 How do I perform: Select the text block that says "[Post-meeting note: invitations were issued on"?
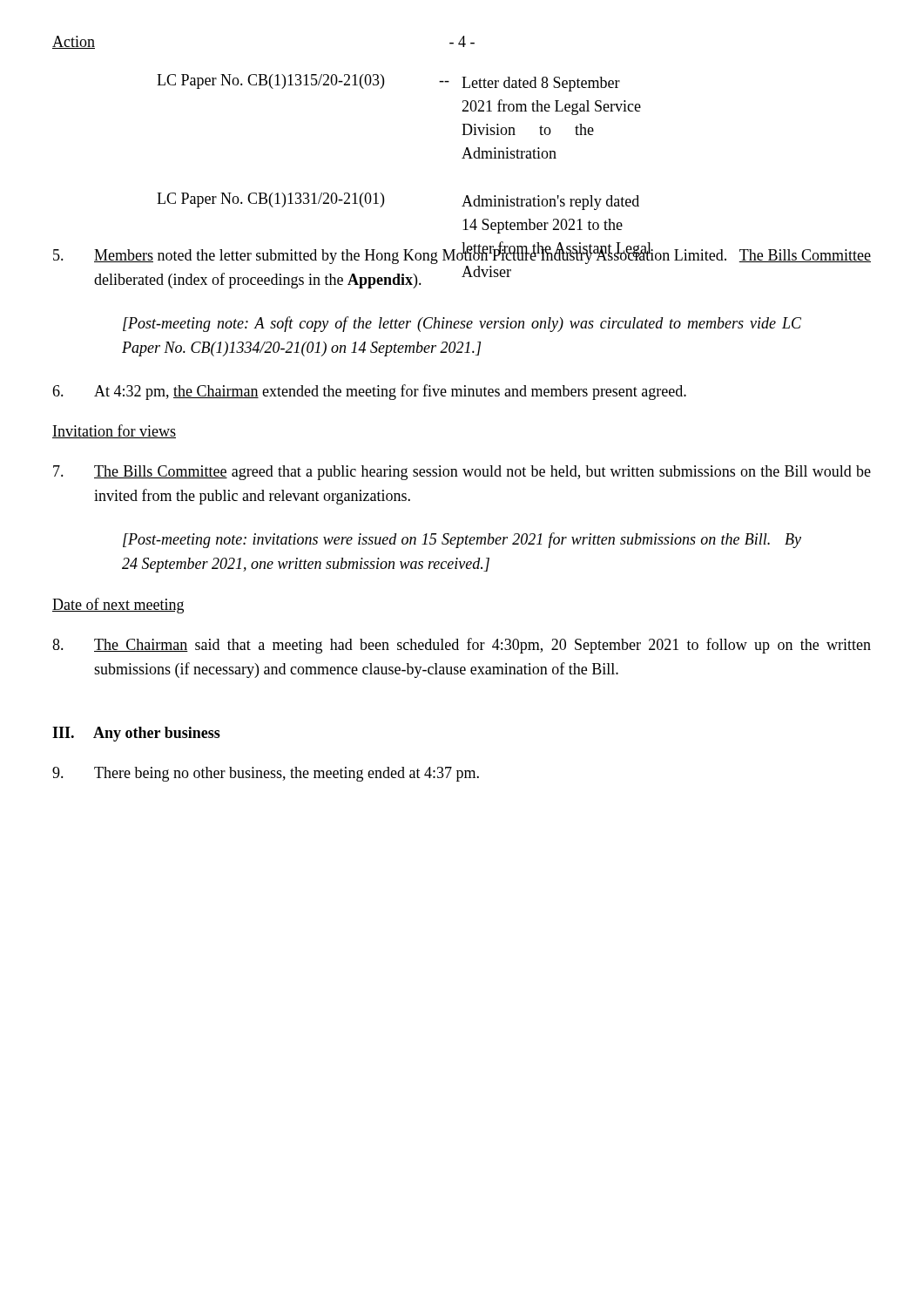[x=462, y=552]
